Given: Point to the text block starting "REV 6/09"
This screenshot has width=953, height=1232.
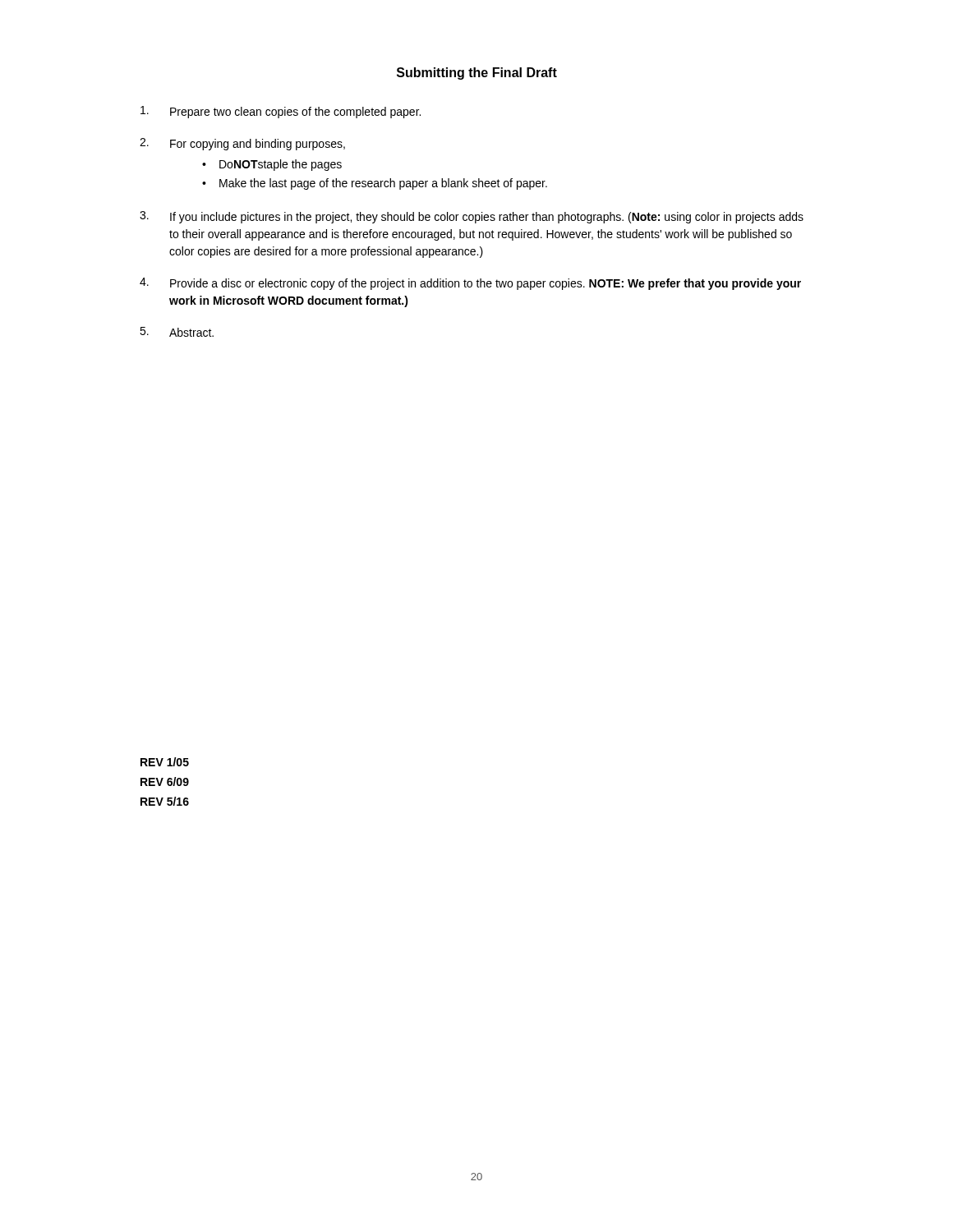Looking at the screenshot, I should (164, 782).
